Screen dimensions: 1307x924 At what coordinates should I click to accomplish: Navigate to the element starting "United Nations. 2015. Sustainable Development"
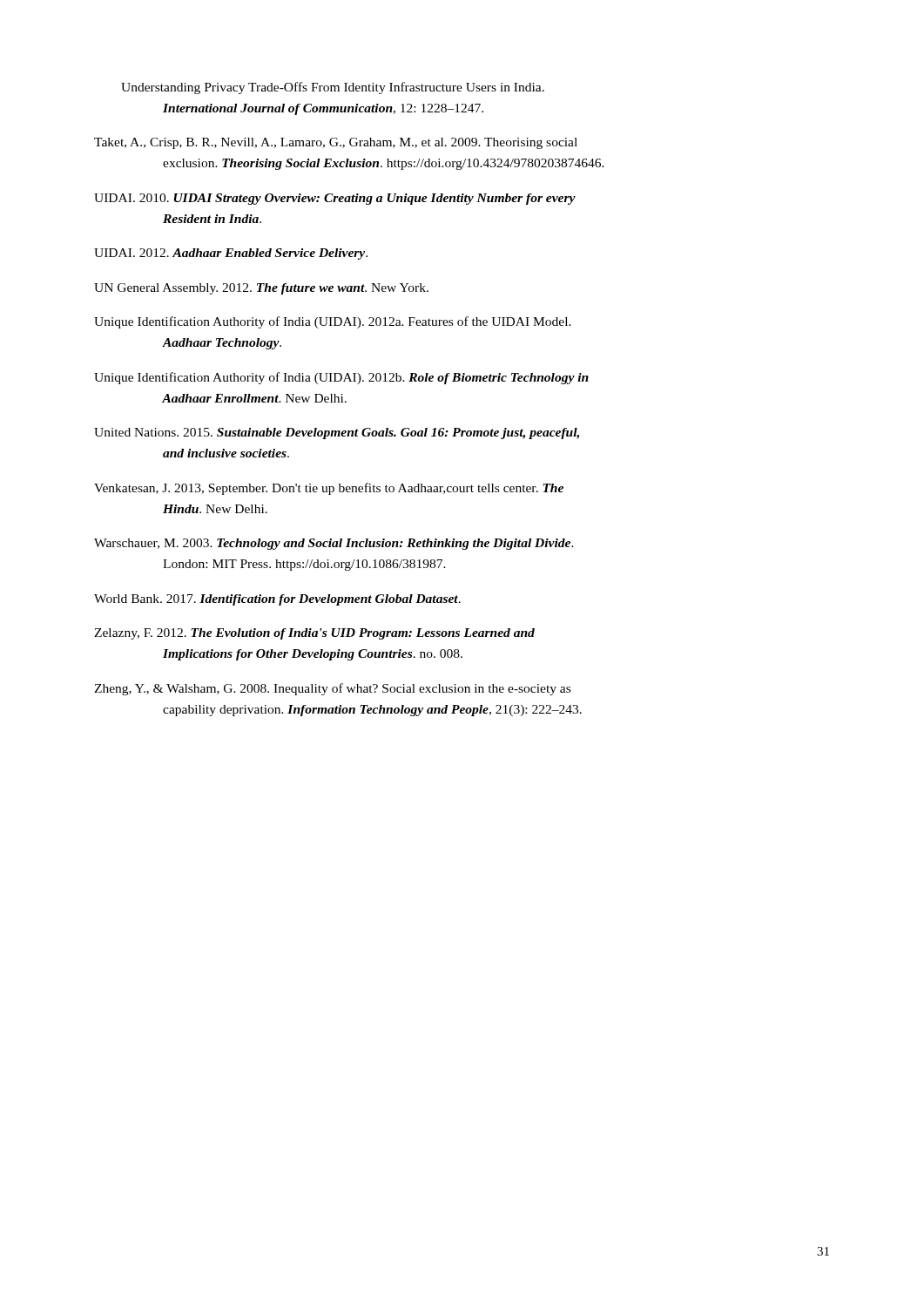tap(462, 443)
